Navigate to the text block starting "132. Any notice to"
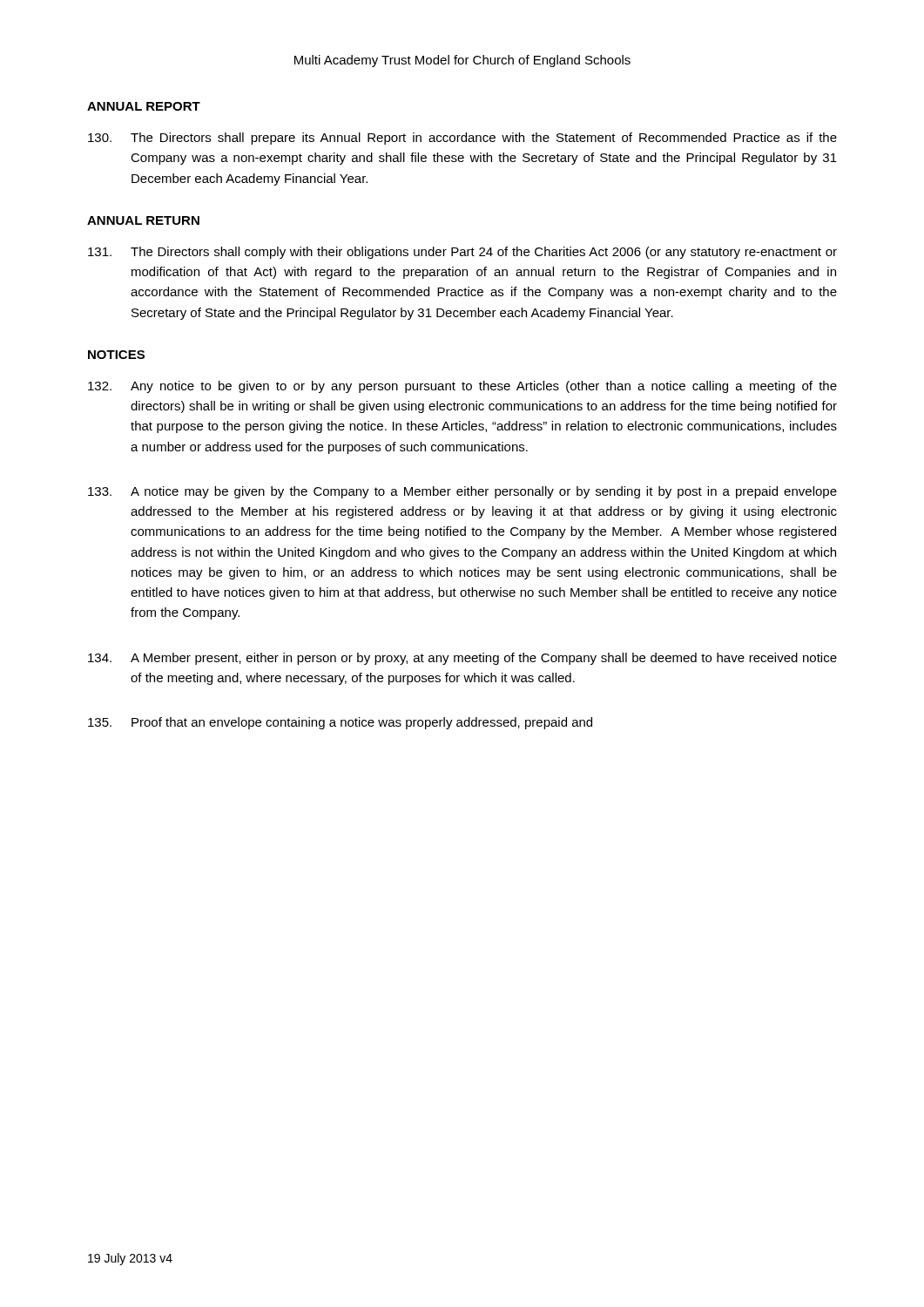 462,416
